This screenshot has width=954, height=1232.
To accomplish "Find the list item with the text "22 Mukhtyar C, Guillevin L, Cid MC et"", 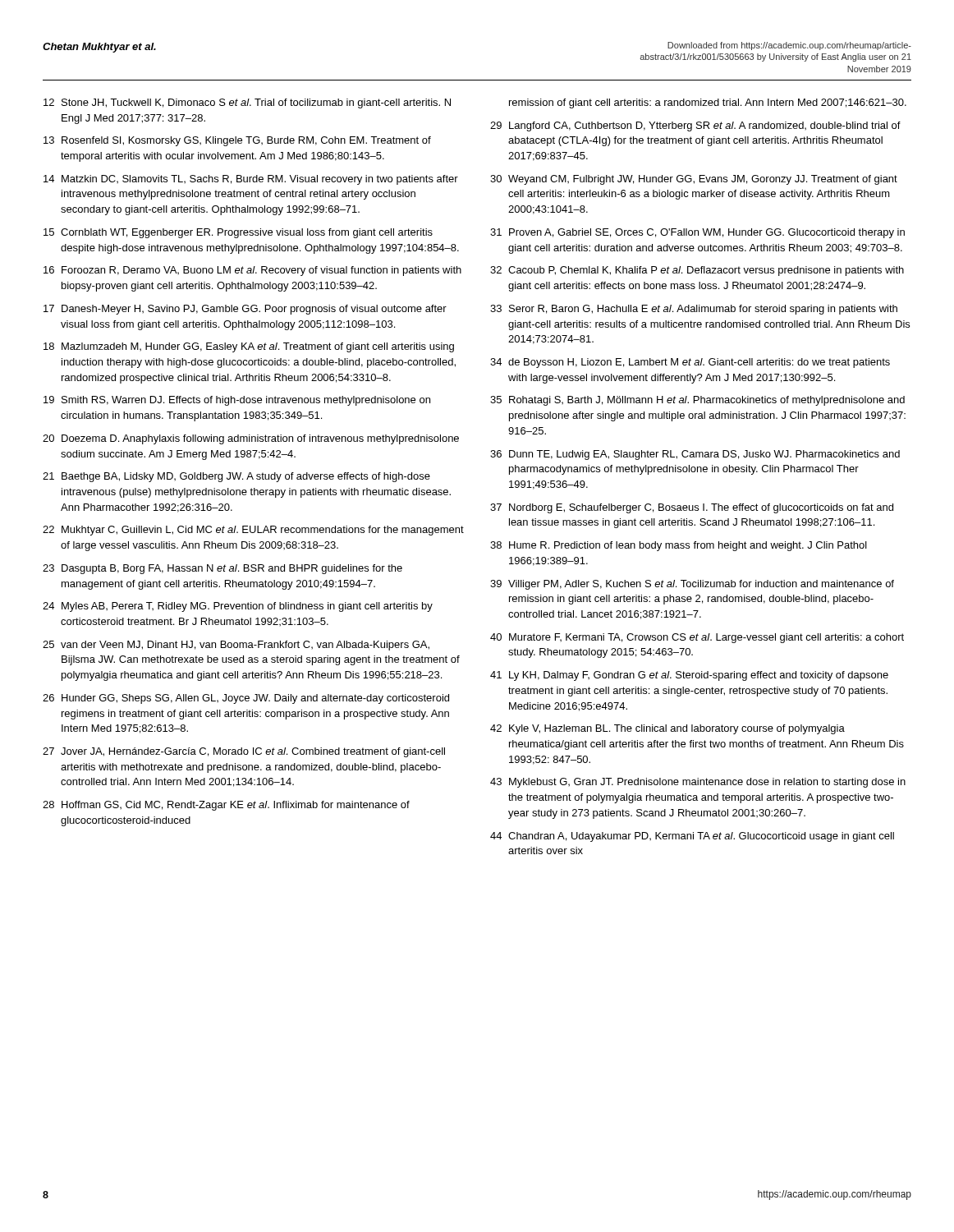I will click(253, 538).
